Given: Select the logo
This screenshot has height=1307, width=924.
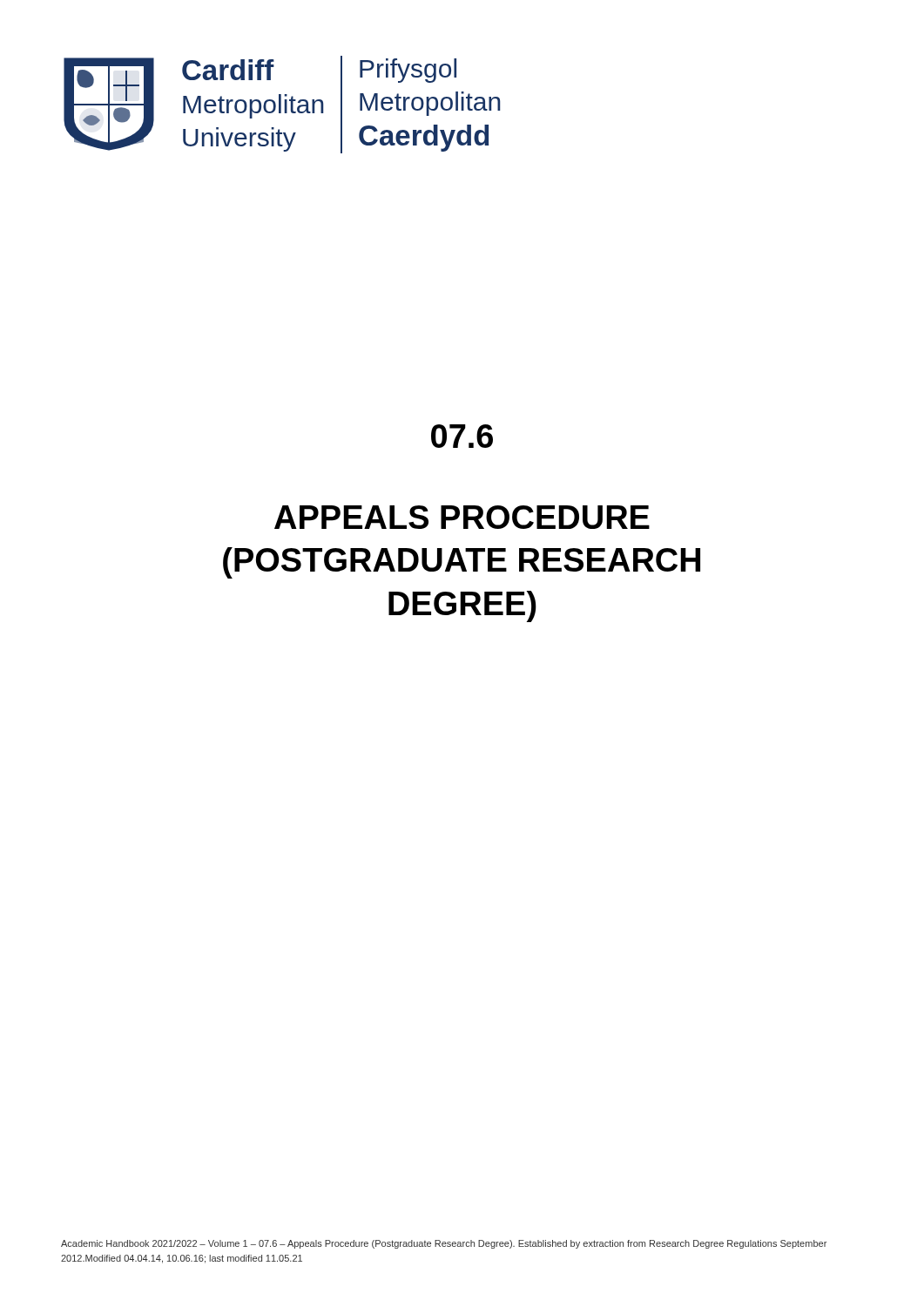Looking at the screenshot, I should [281, 103].
